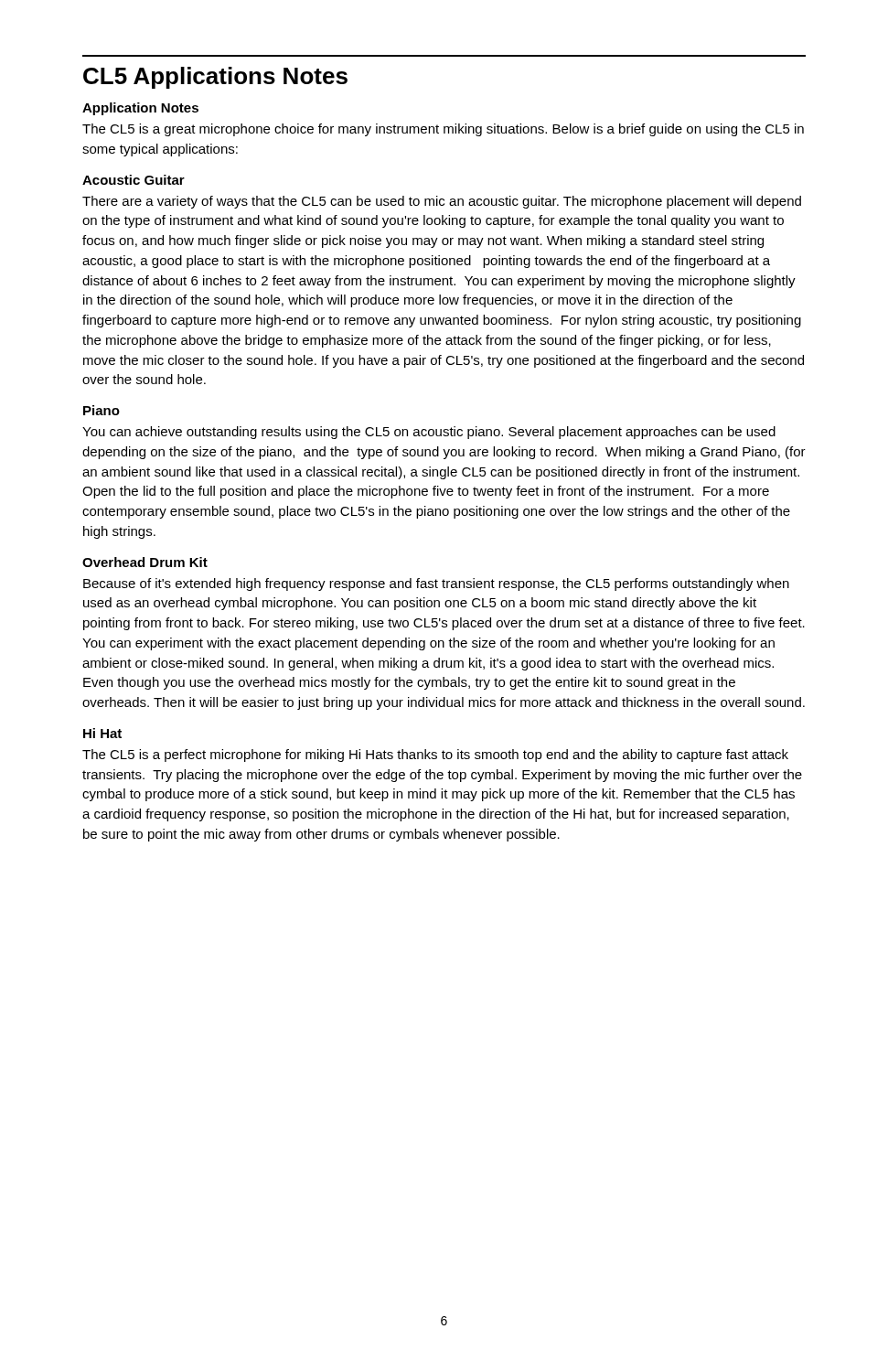Click the passage that begins "There are a variety of ways that the"
Image resolution: width=888 pixels, height=1372 pixels.
pos(444,290)
